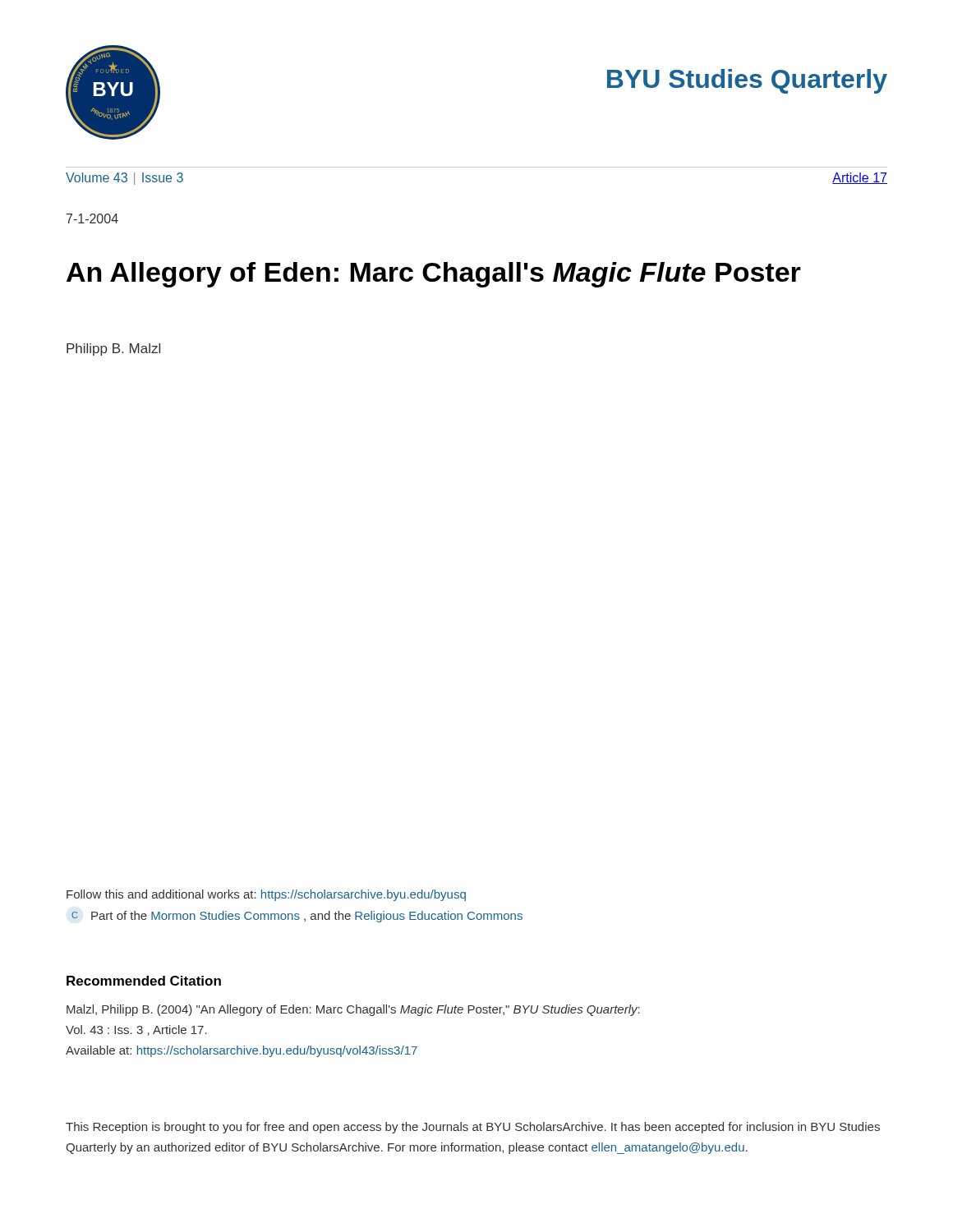The width and height of the screenshot is (953, 1232).
Task: Click on the text that reads "Philipp B. Malzl"
Action: [114, 349]
